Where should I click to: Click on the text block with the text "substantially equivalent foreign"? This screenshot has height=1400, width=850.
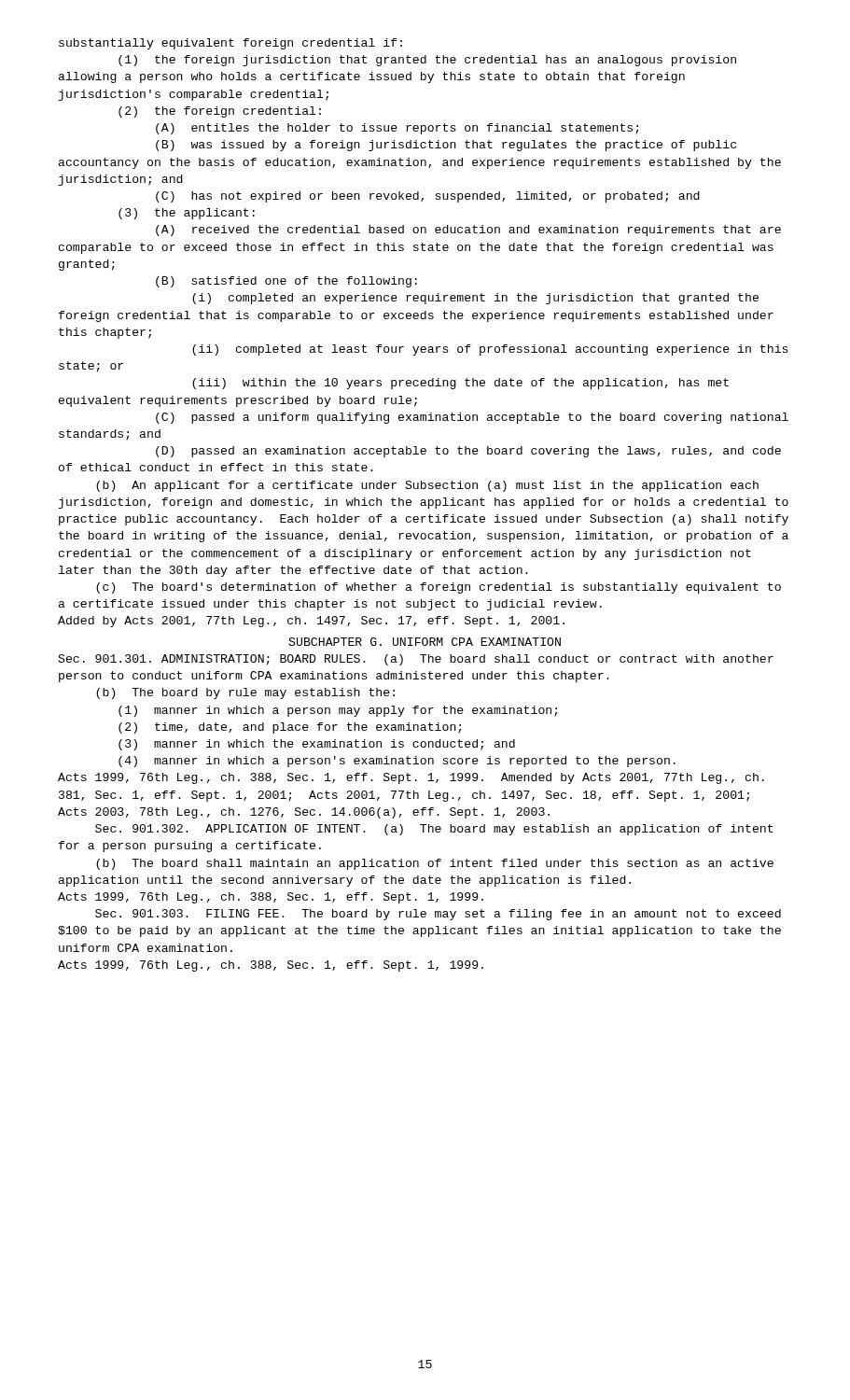coord(230,44)
